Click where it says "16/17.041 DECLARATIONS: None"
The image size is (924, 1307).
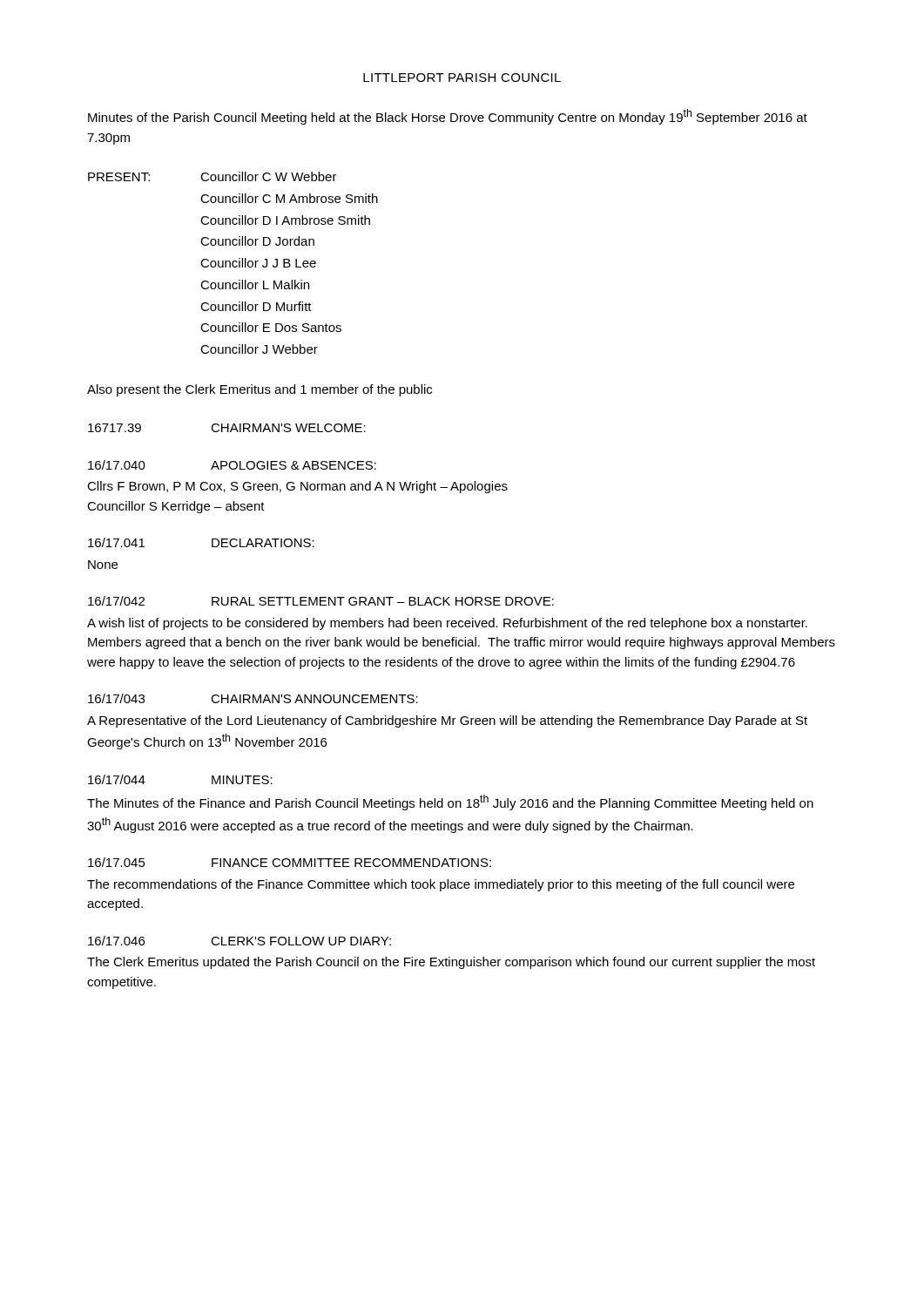[116, 542]
